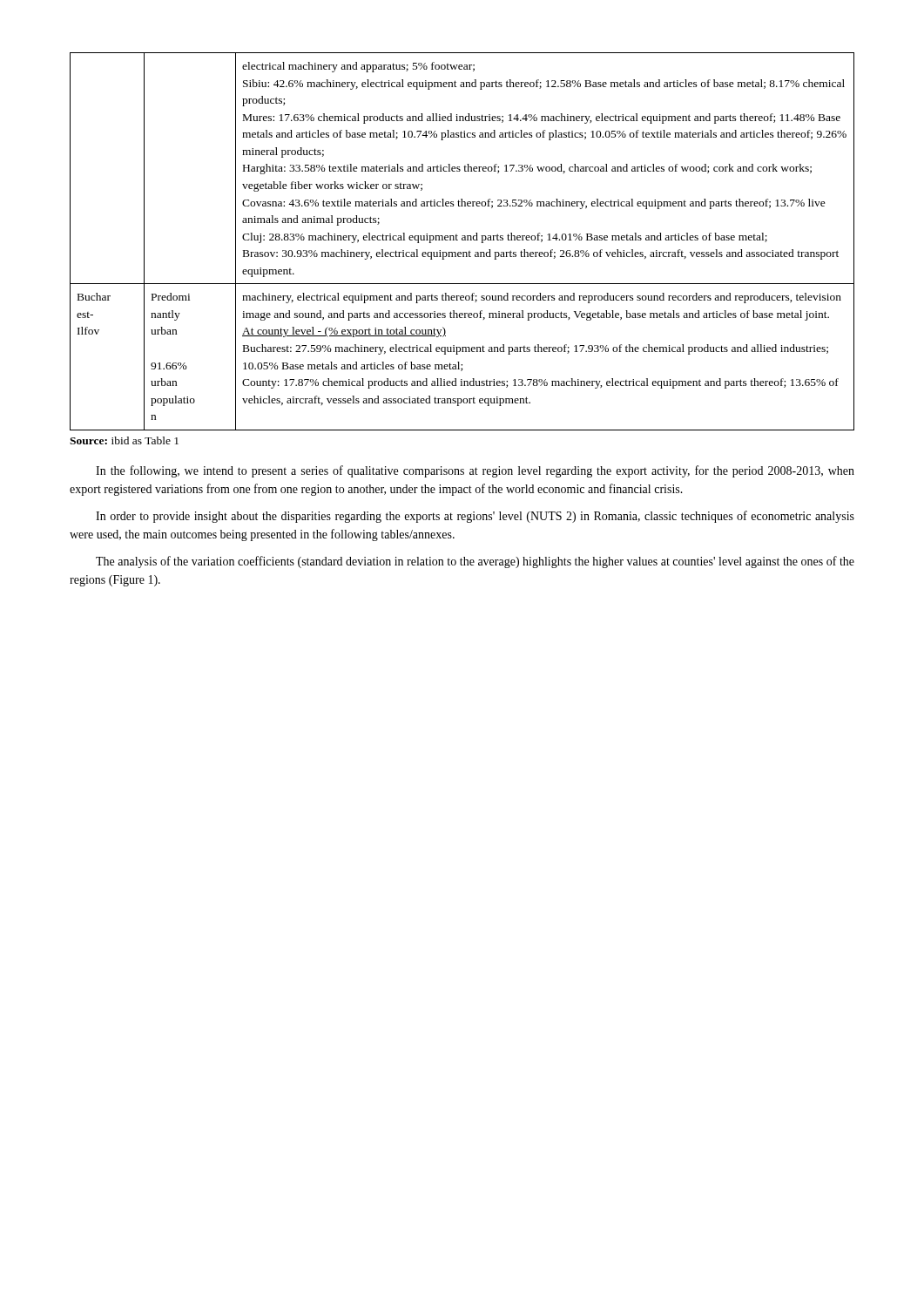Locate the table with the text "Buchar est- Ilfov"
The width and height of the screenshot is (924, 1307).
point(462,241)
